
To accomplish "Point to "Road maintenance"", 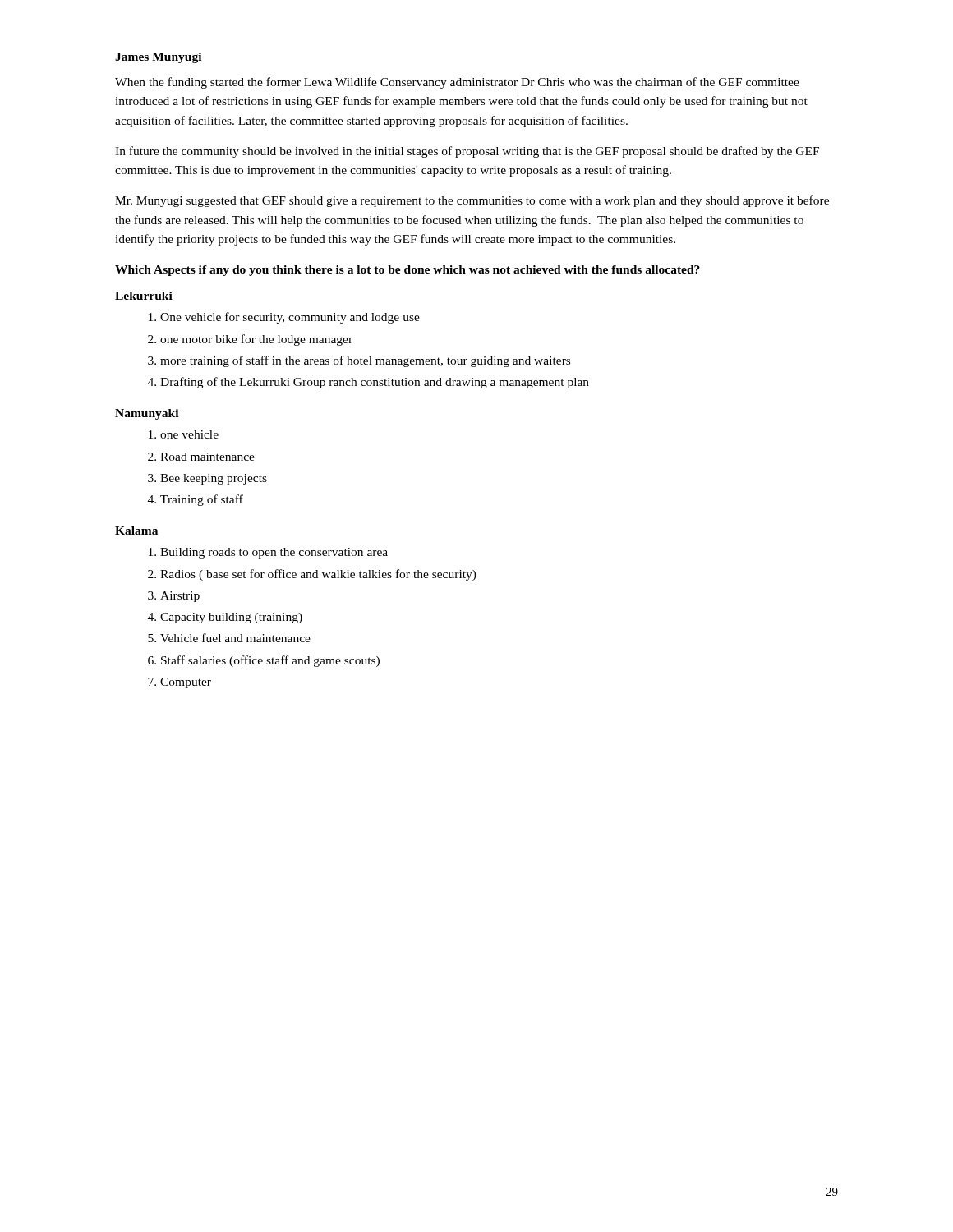I will pos(207,456).
